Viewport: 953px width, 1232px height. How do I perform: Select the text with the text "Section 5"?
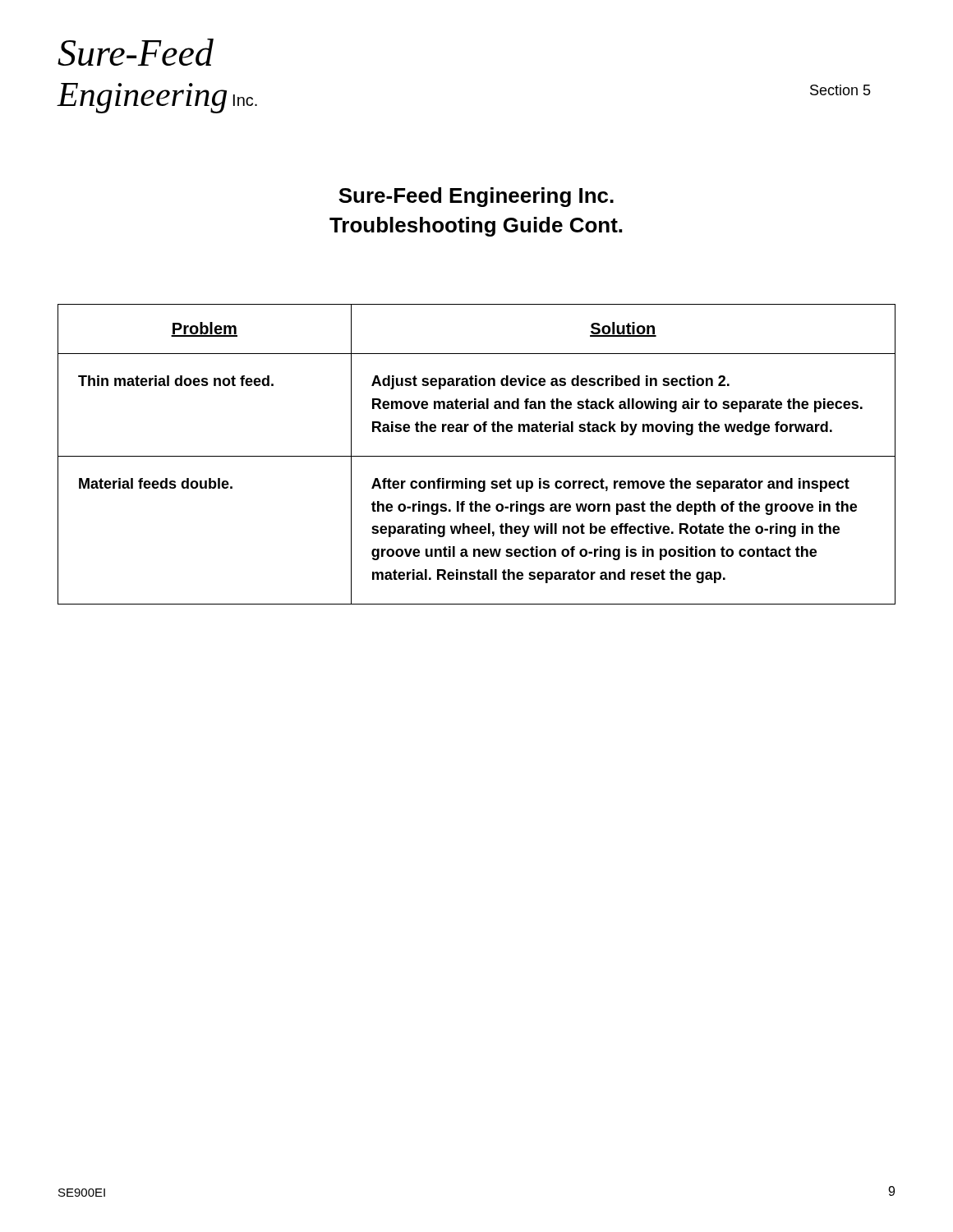click(840, 90)
